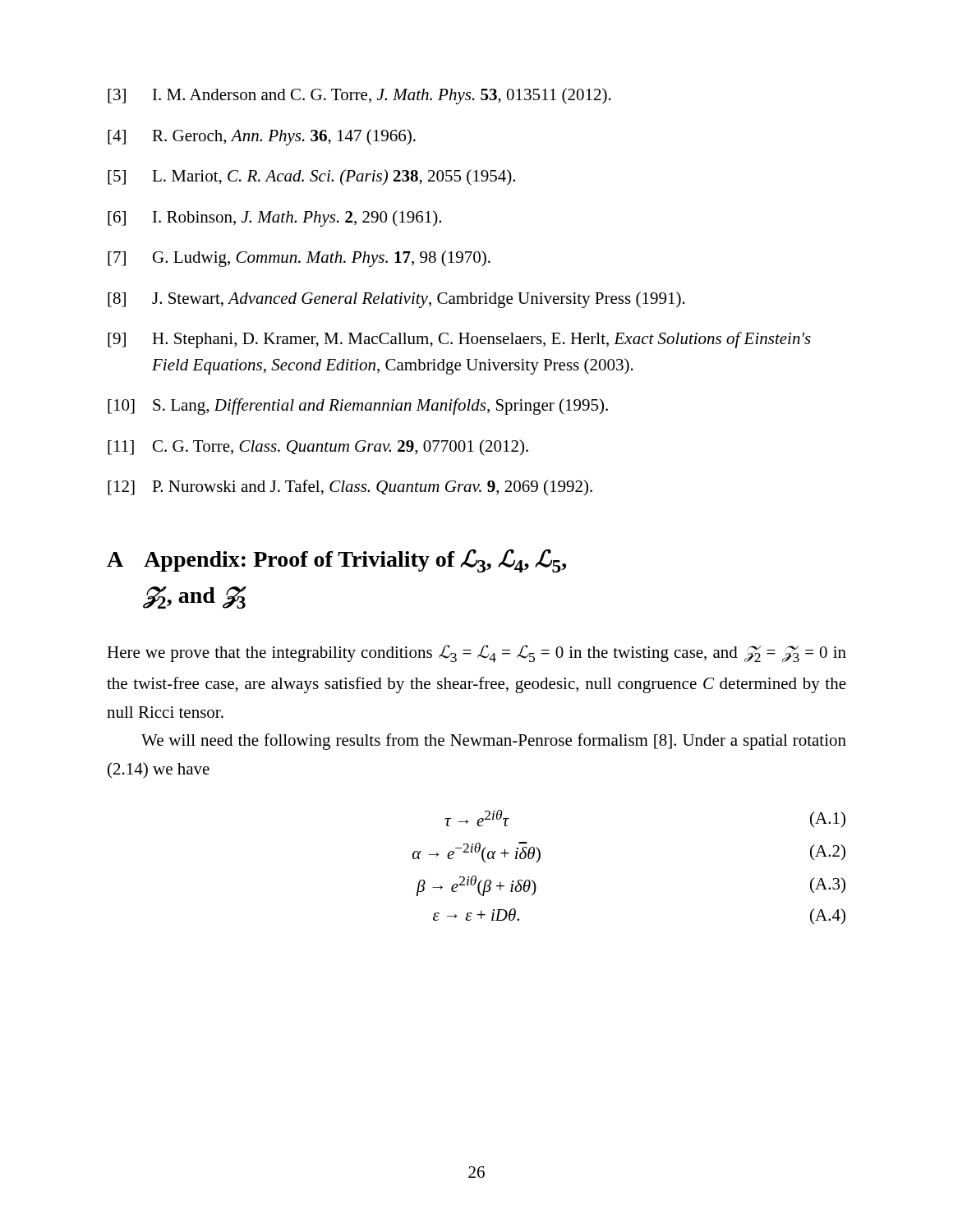Where is the passage that starts "[6] I. Robinson, J. Math."?
953x1232 pixels.
274,218
